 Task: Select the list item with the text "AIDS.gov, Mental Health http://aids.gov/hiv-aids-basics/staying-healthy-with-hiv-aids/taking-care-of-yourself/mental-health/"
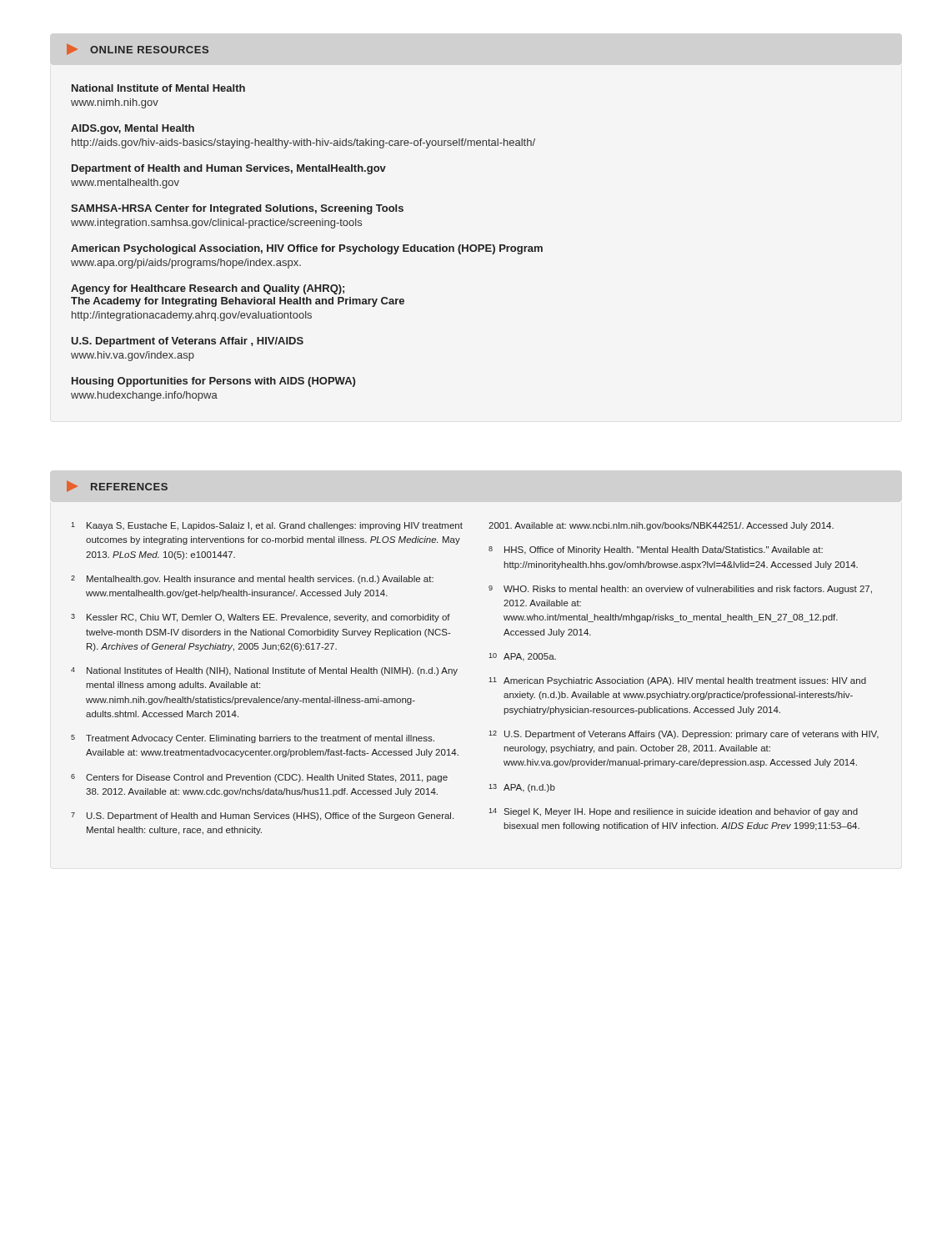coord(476,135)
